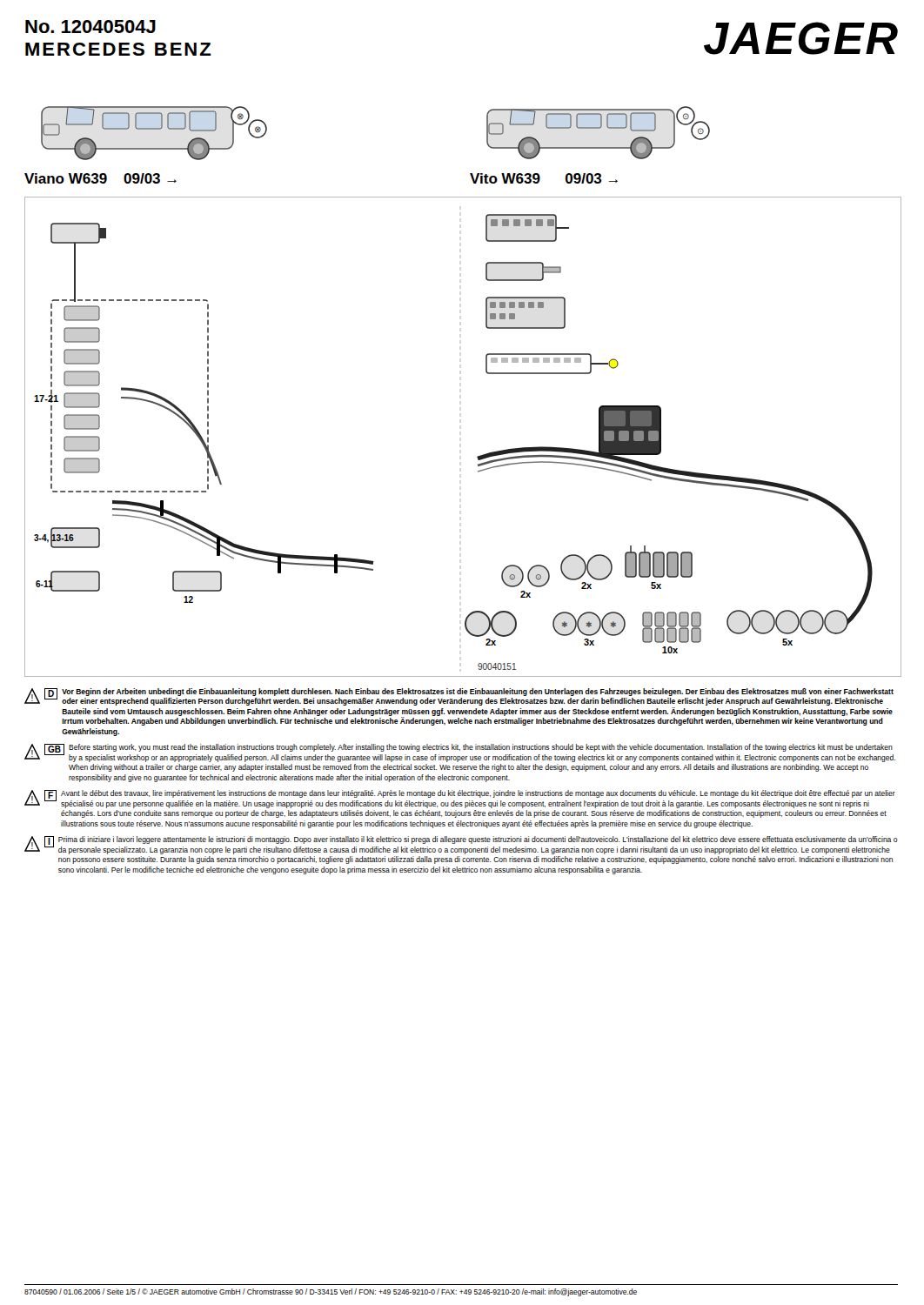The image size is (924, 1305).
Task: Locate the block of text that opens with "! D Vor"
Action: click(x=461, y=712)
